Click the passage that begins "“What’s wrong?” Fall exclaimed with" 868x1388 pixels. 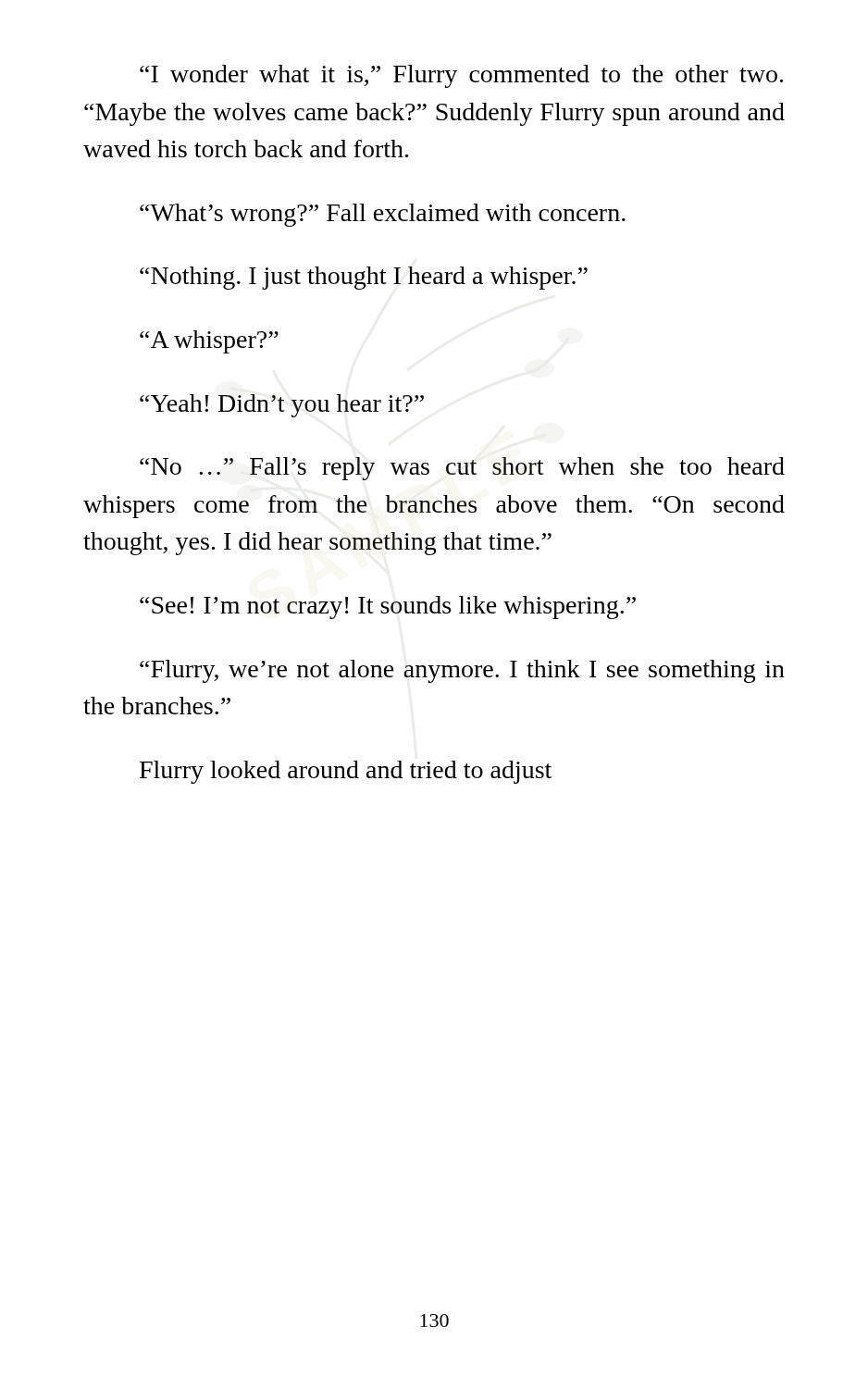click(383, 212)
